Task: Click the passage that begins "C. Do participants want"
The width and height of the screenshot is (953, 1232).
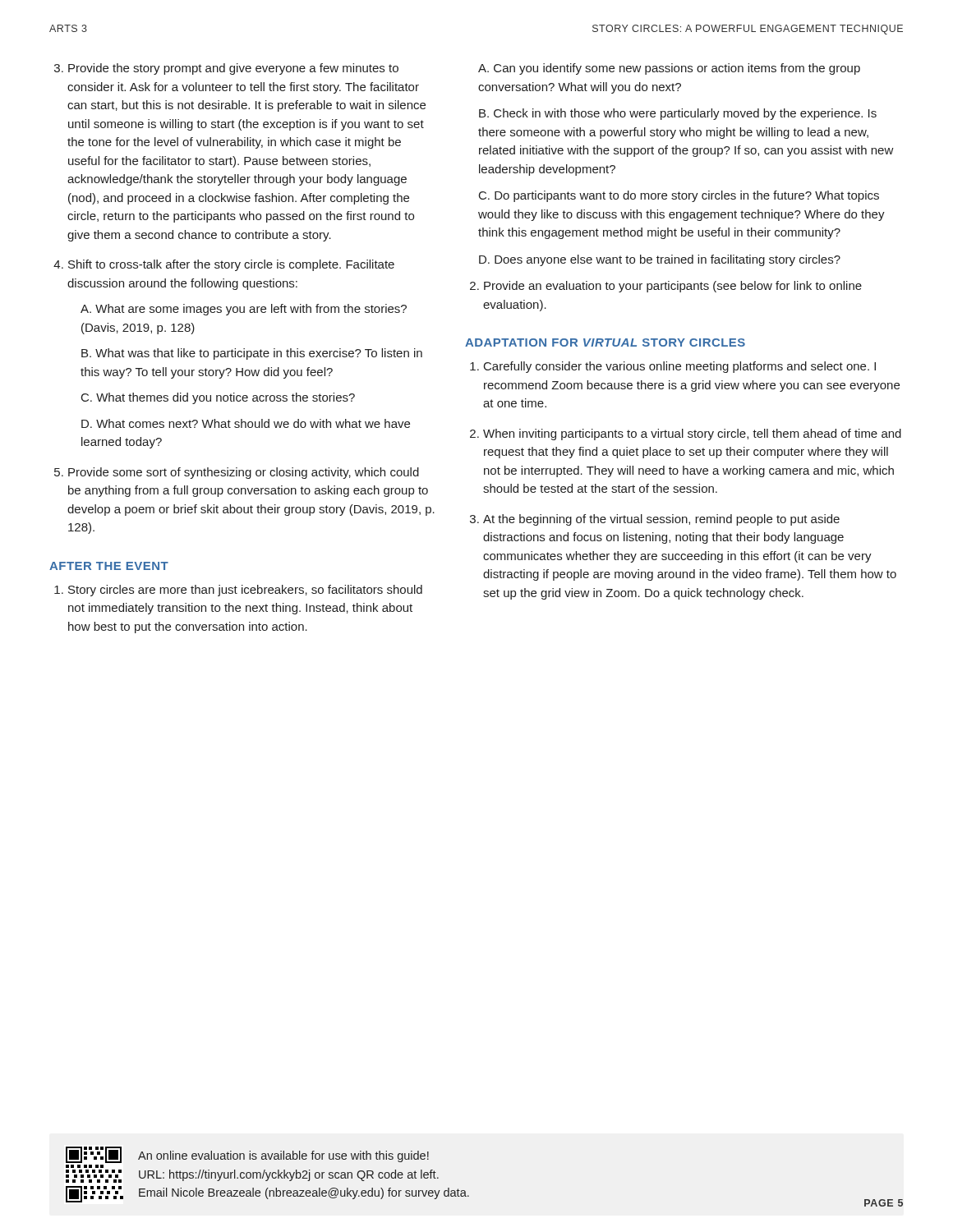Action: click(x=681, y=214)
